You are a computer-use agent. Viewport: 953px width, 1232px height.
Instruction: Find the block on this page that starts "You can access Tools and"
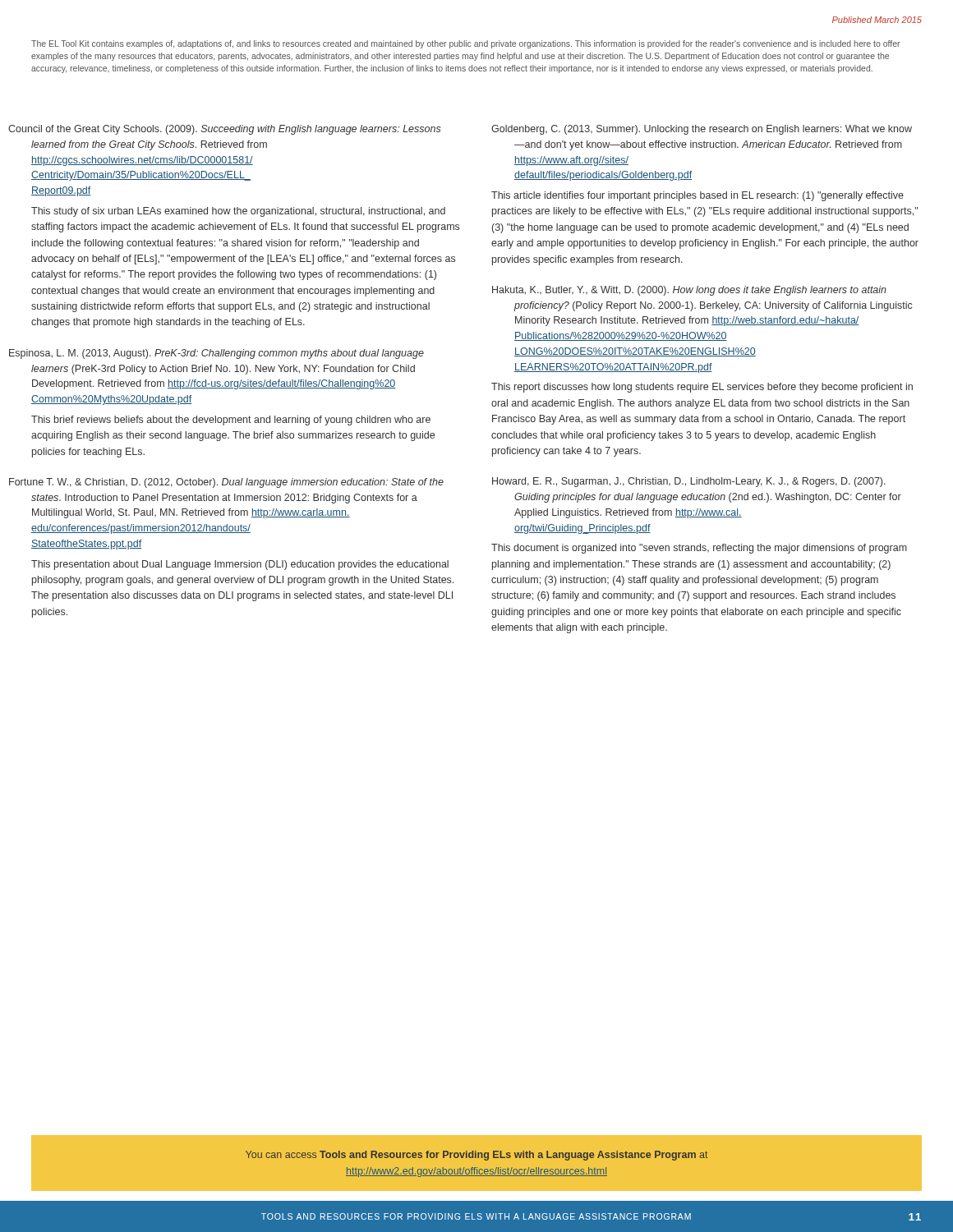476,1163
